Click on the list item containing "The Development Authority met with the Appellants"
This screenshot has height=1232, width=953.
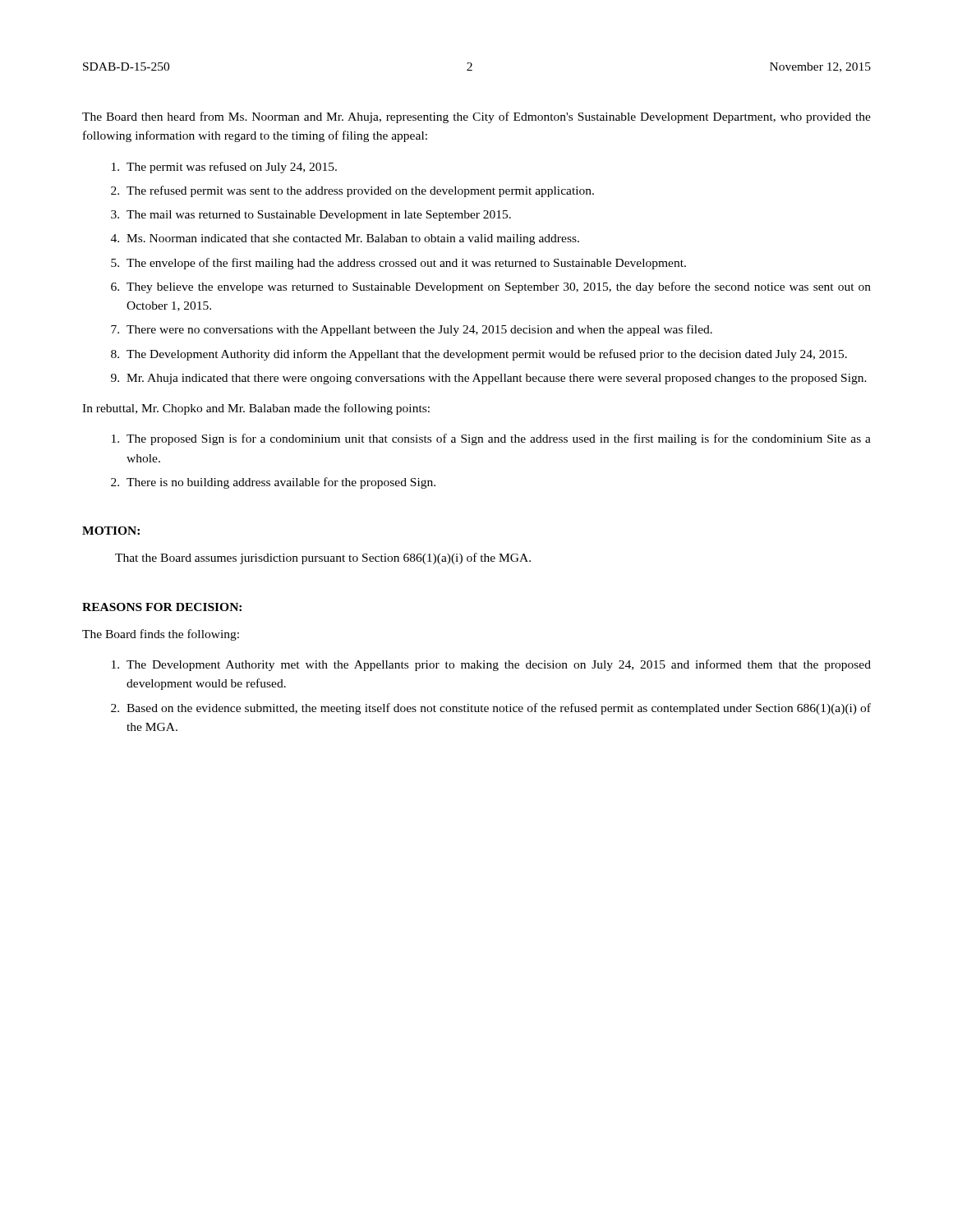click(499, 674)
